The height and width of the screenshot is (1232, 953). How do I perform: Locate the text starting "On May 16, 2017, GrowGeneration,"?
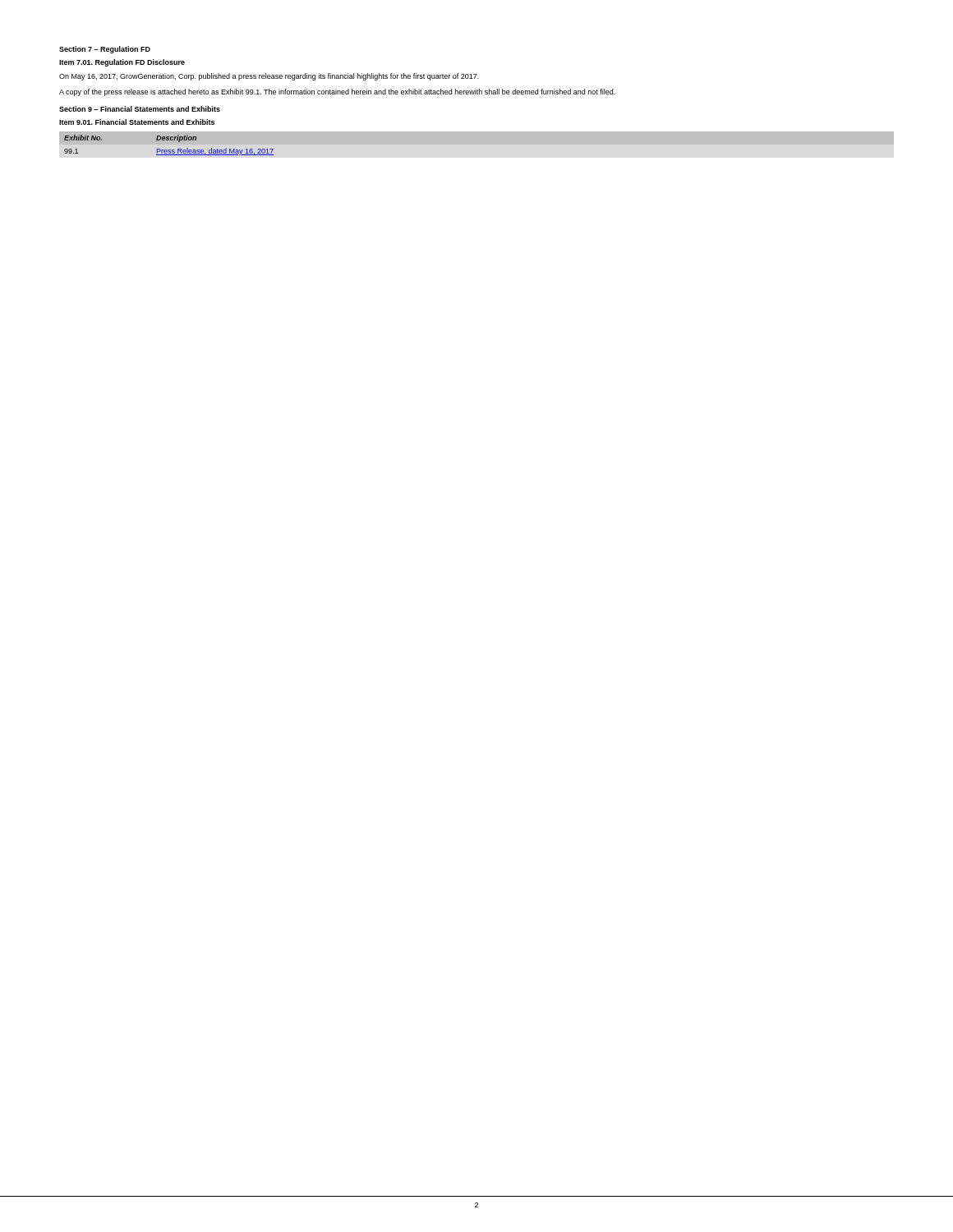269,76
